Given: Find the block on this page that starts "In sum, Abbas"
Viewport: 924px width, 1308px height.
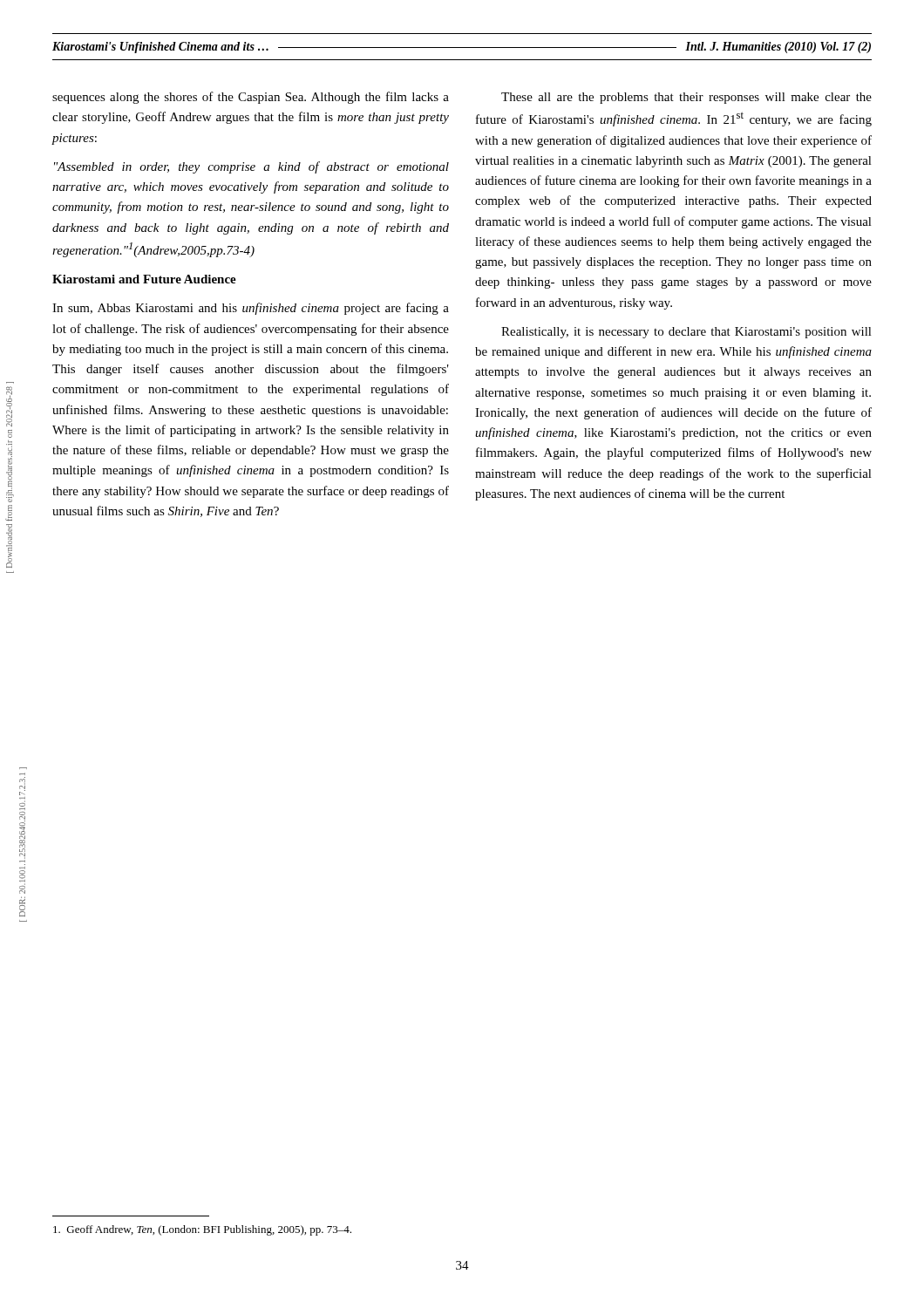Looking at the screenshot, I should tap(251, 410).
